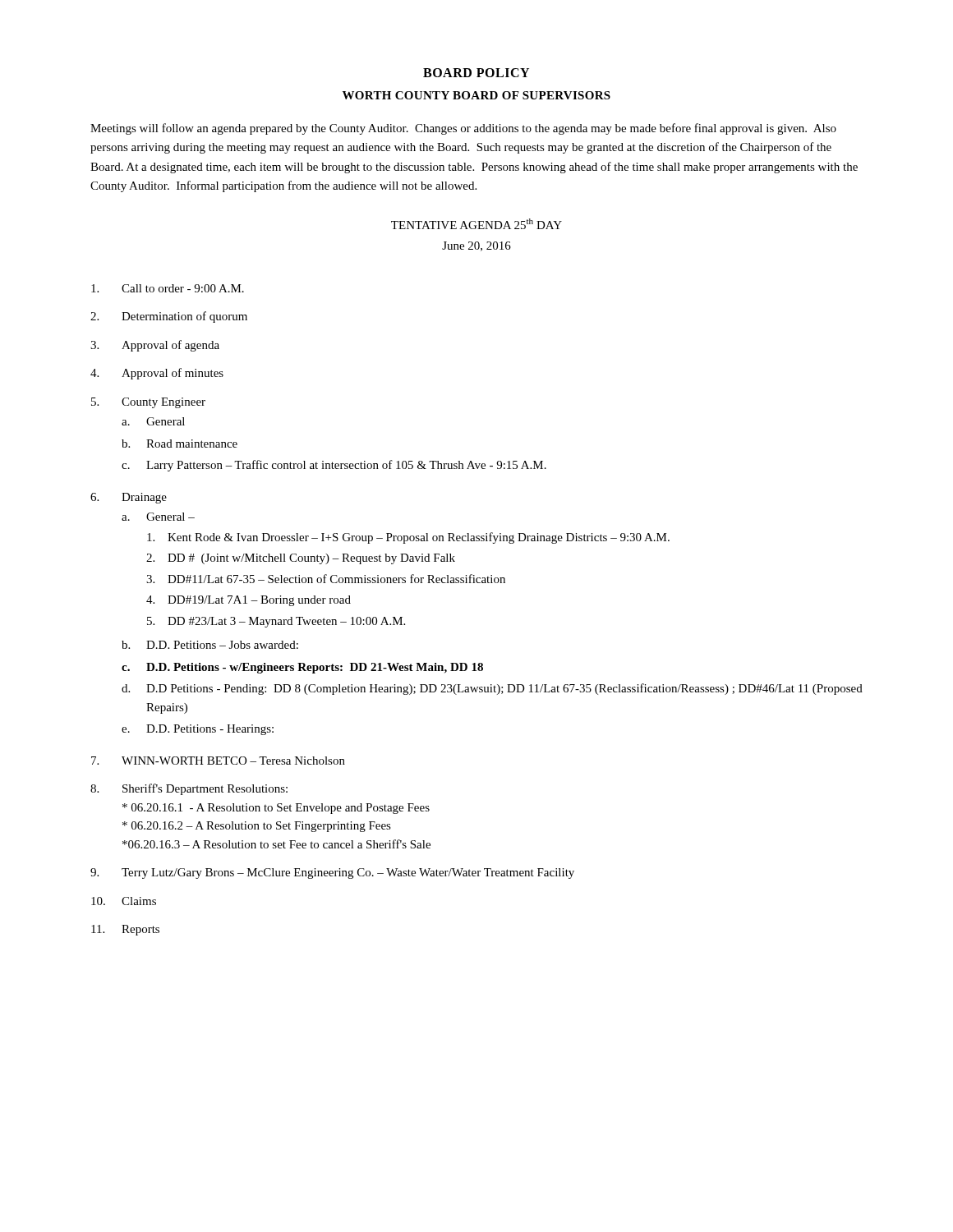Click on the region starting "2. Determination of quorum"
The image size is (953, 1232).
[x=169, y=317]
